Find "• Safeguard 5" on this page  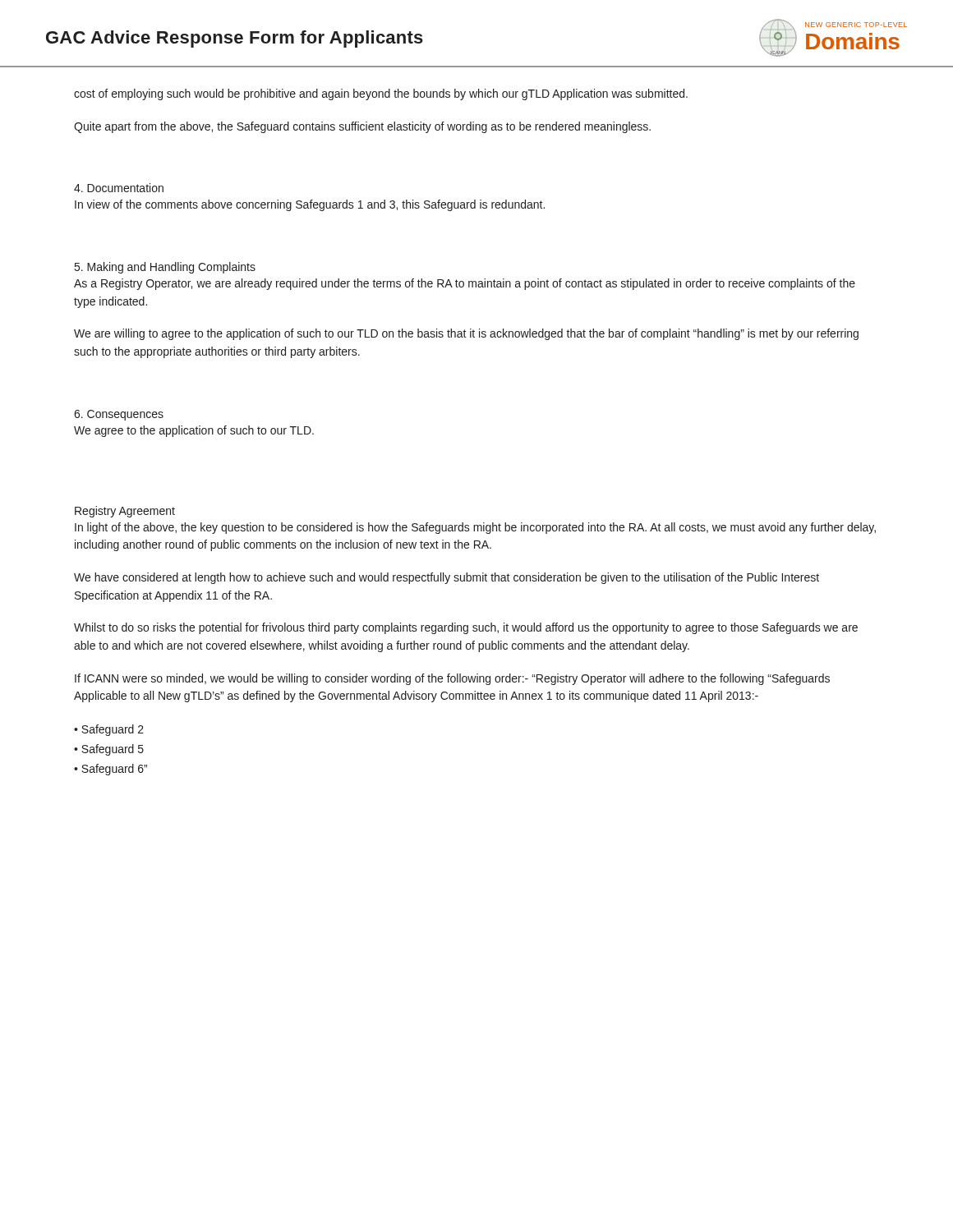click(109, 749)
